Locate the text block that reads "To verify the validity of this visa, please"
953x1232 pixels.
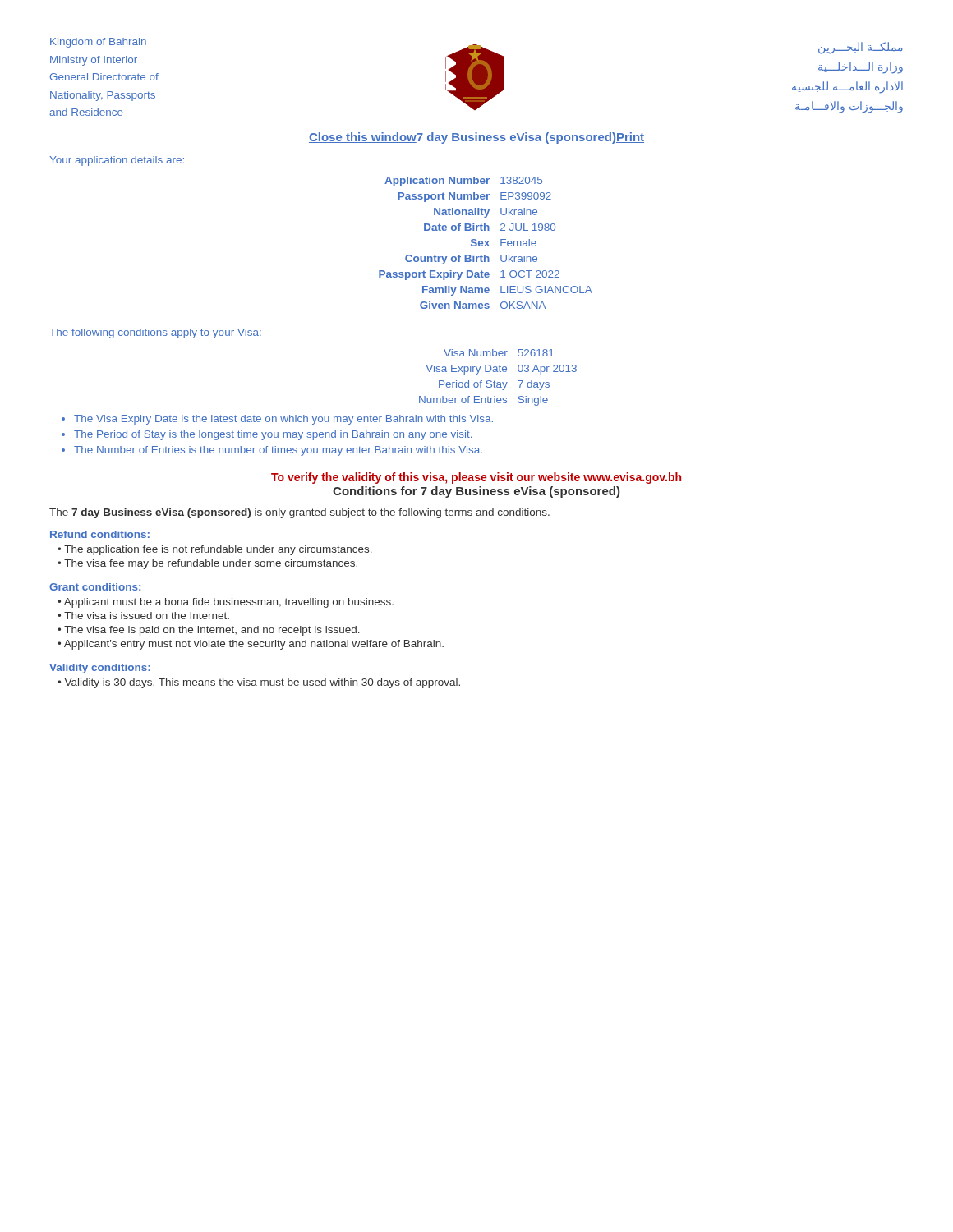point(476,477)
